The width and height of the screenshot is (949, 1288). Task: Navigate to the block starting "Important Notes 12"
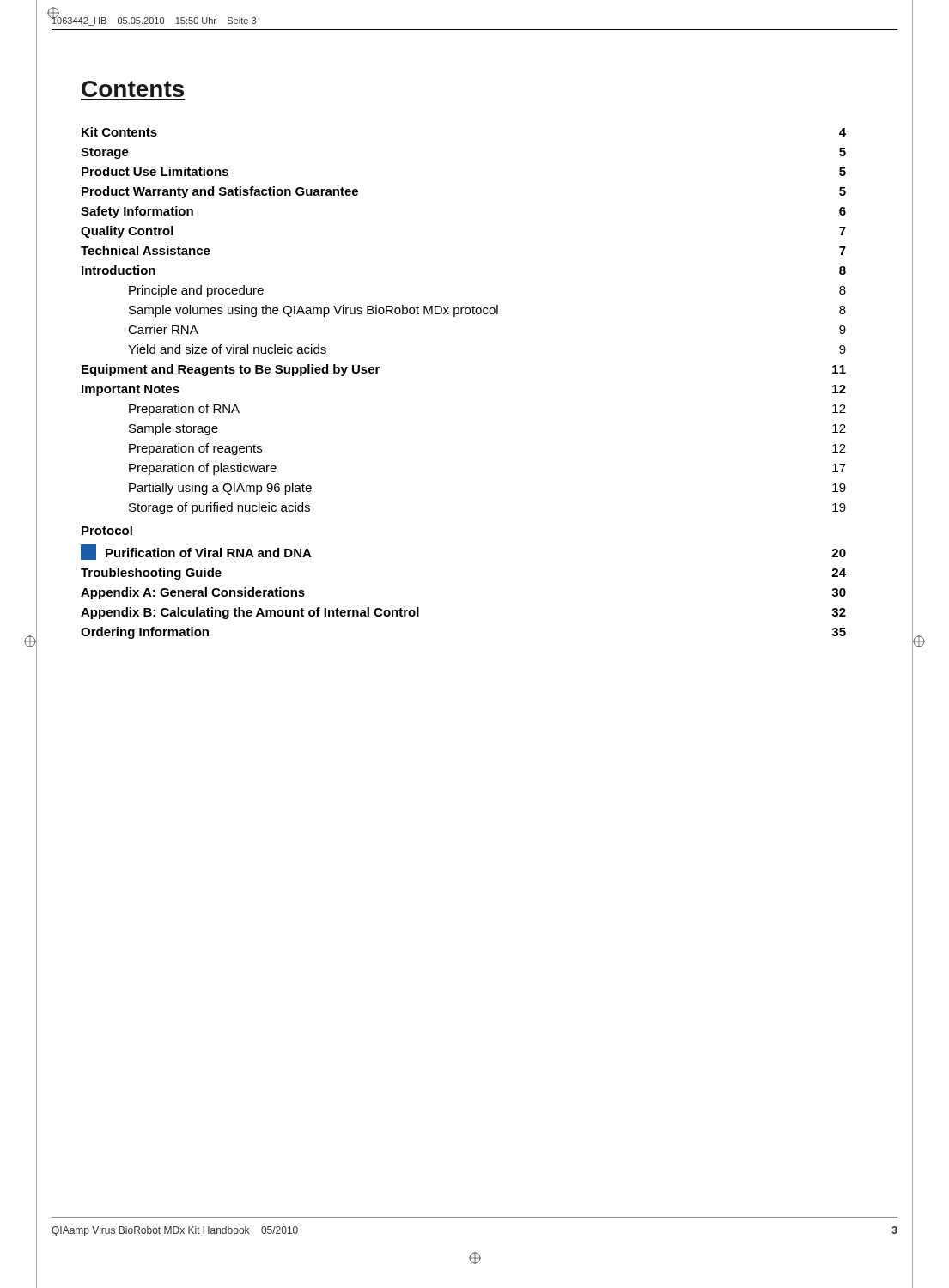(x=134, y=390)
